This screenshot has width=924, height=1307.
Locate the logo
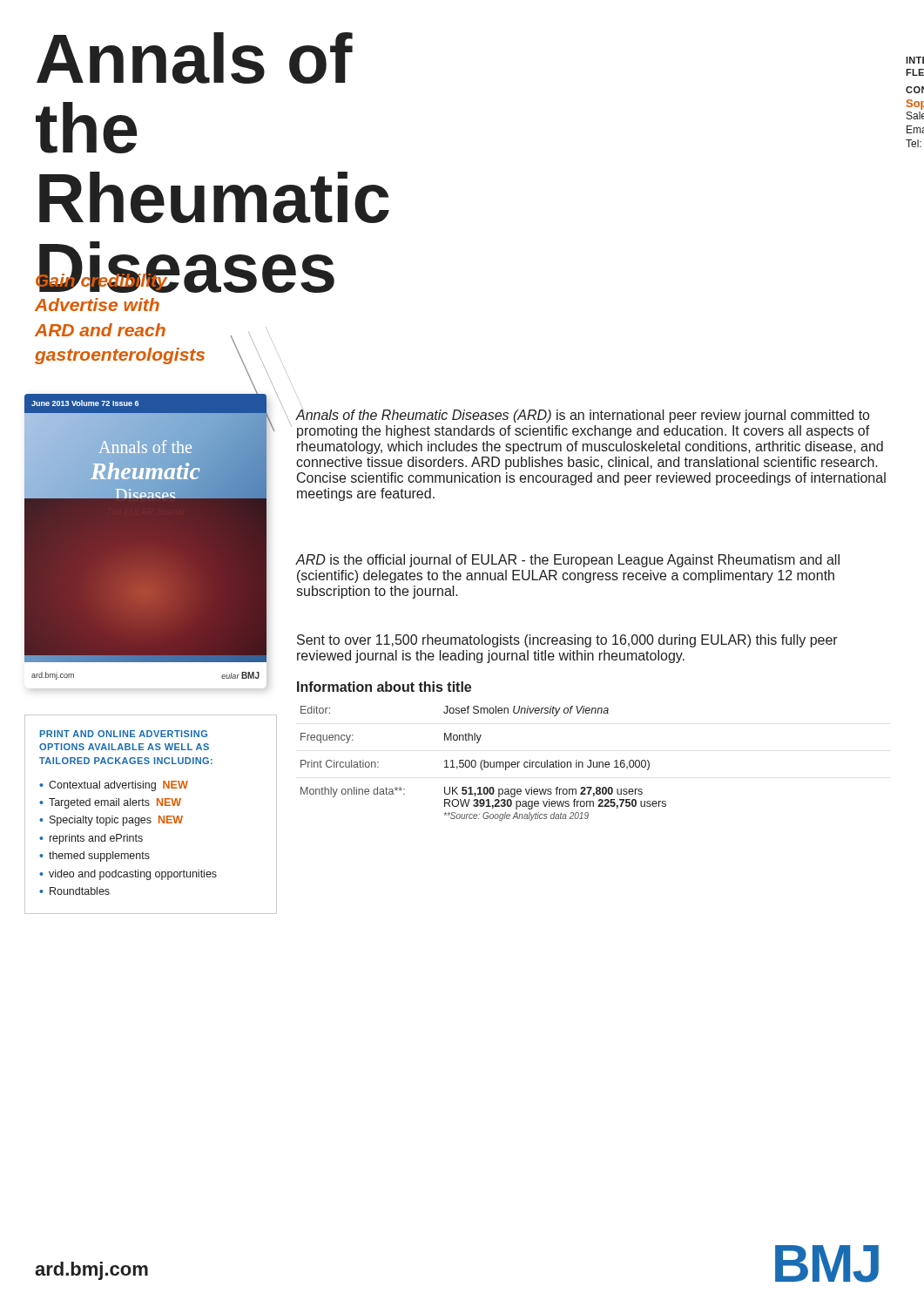[x=828, y=1259]
